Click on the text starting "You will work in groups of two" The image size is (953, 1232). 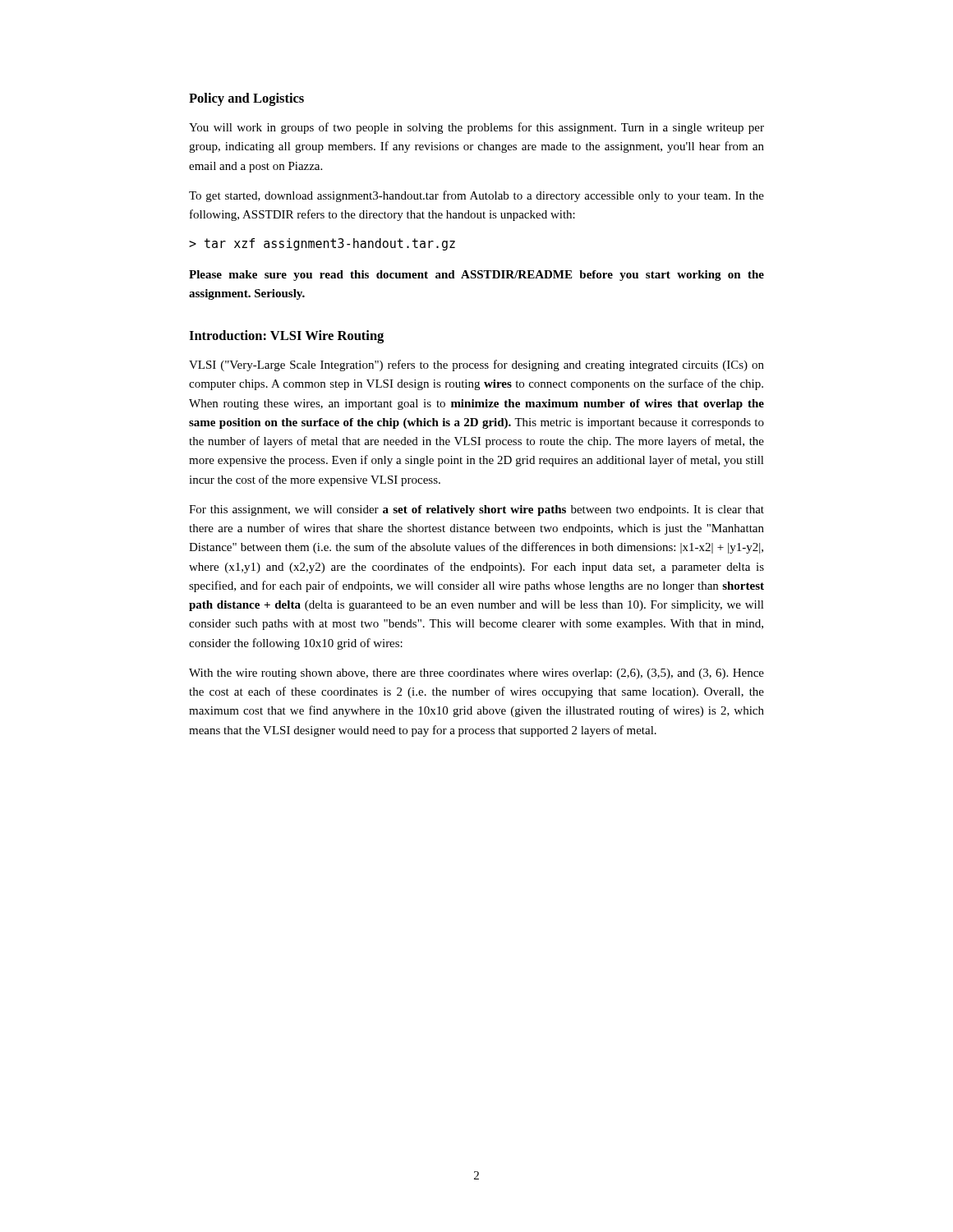(476, 146)
